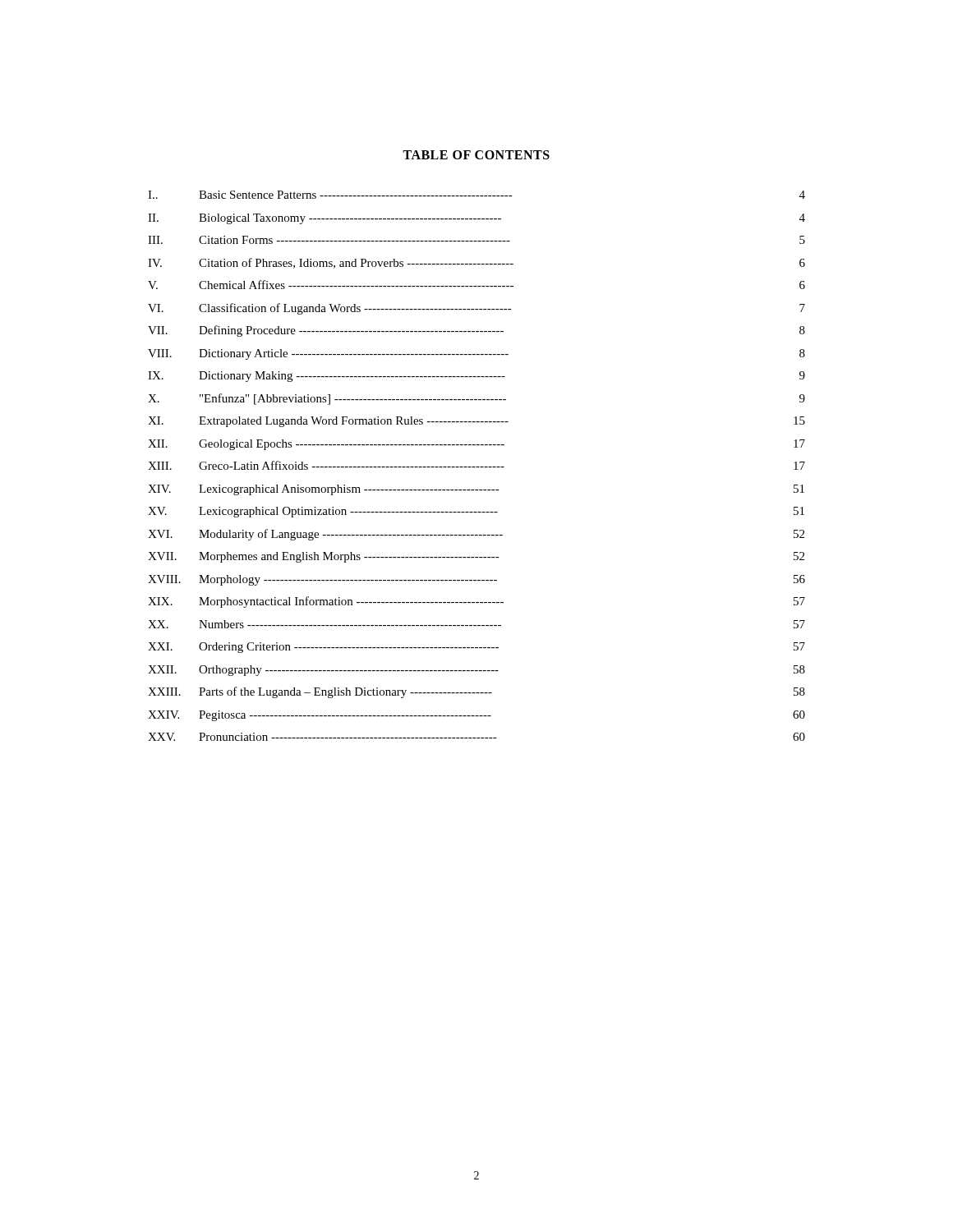Click on the list item with the text "XX. Numbers -------------------------------------------------------------- 57"

(476, 624)
